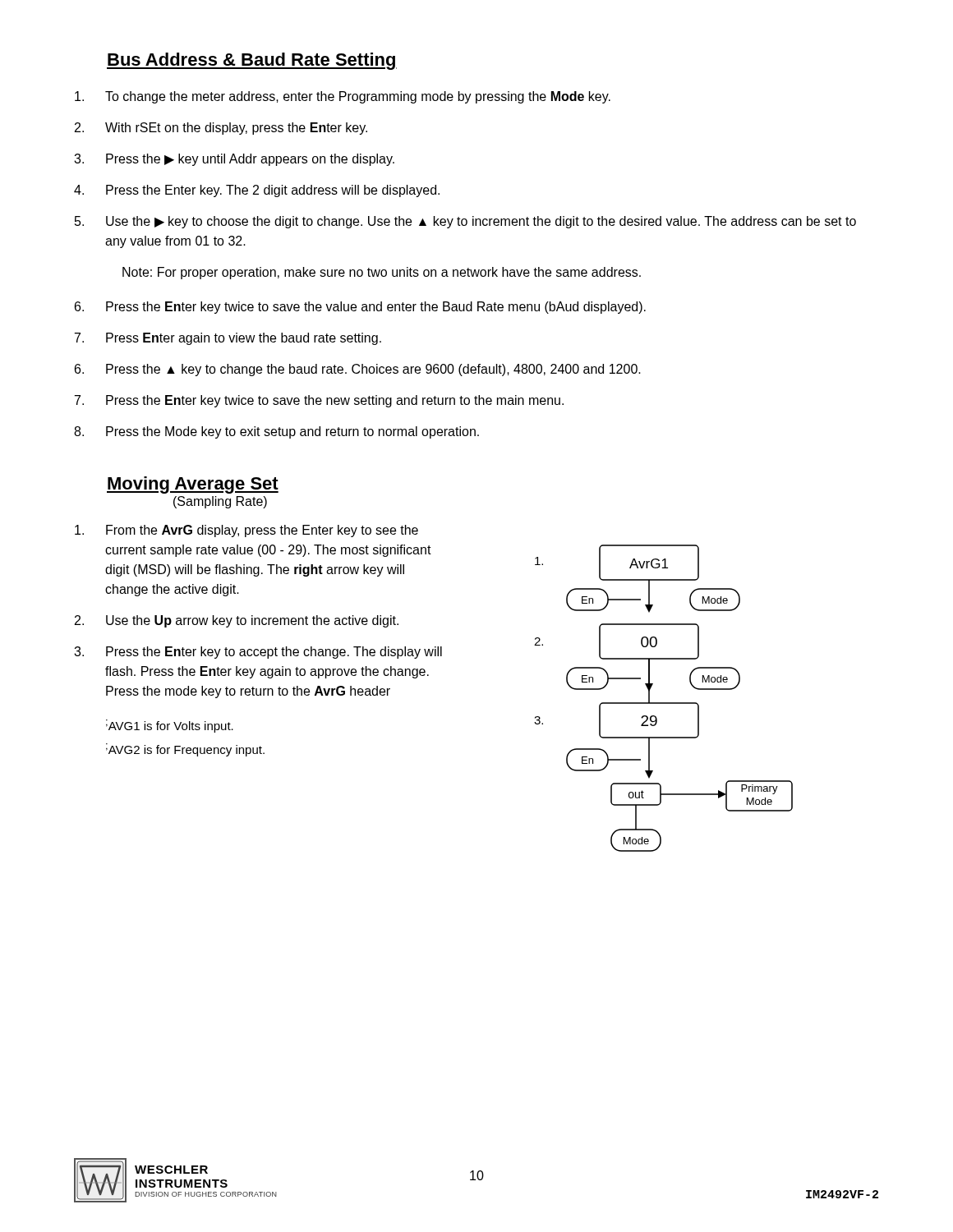Find the passage starting "2. With rSEt on the display, press the"
Image resolution: width=953 pixels, height=1232 pixels.
tap(221, 129)
